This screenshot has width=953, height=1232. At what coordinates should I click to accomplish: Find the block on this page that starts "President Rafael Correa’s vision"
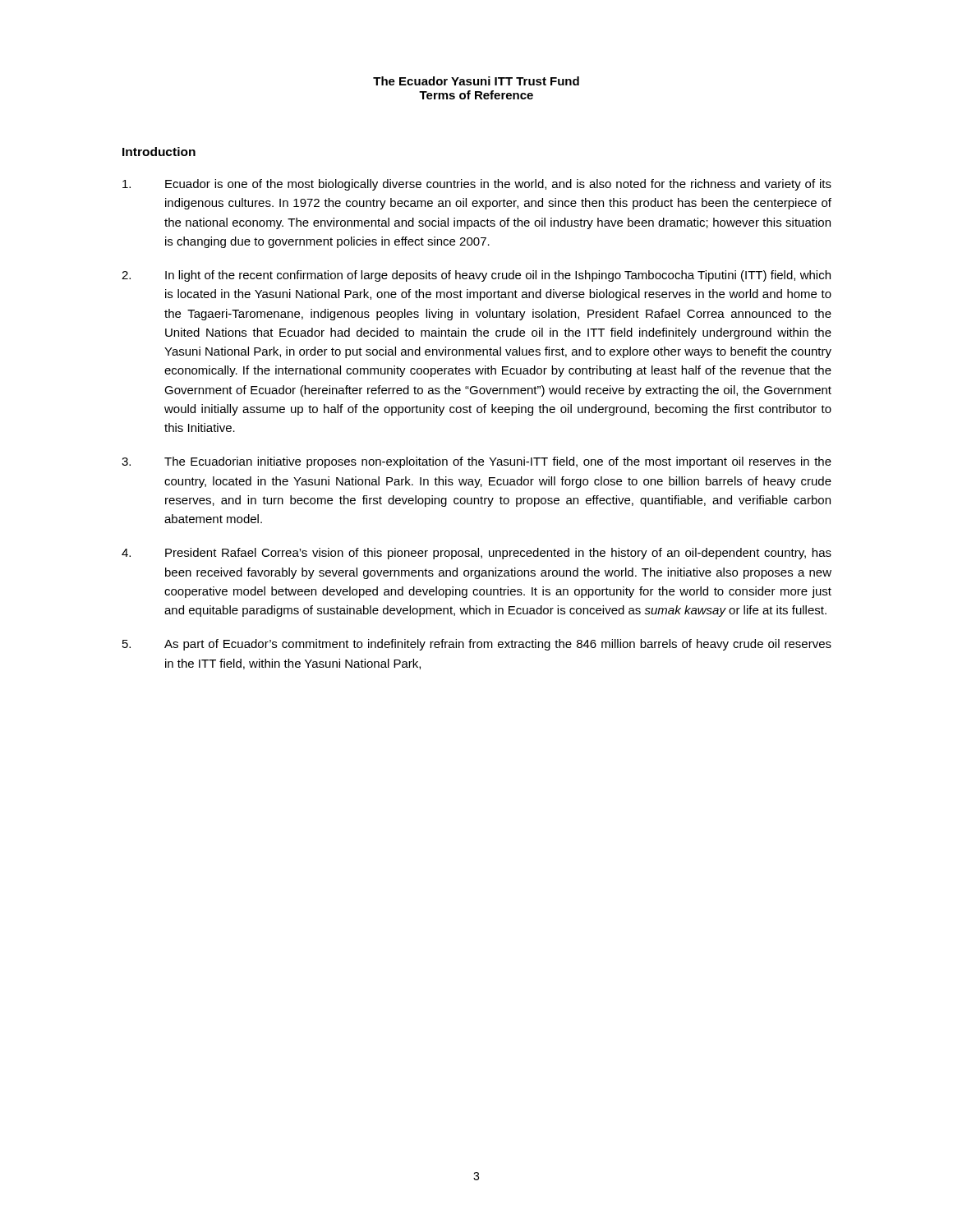tap(476, 581)
